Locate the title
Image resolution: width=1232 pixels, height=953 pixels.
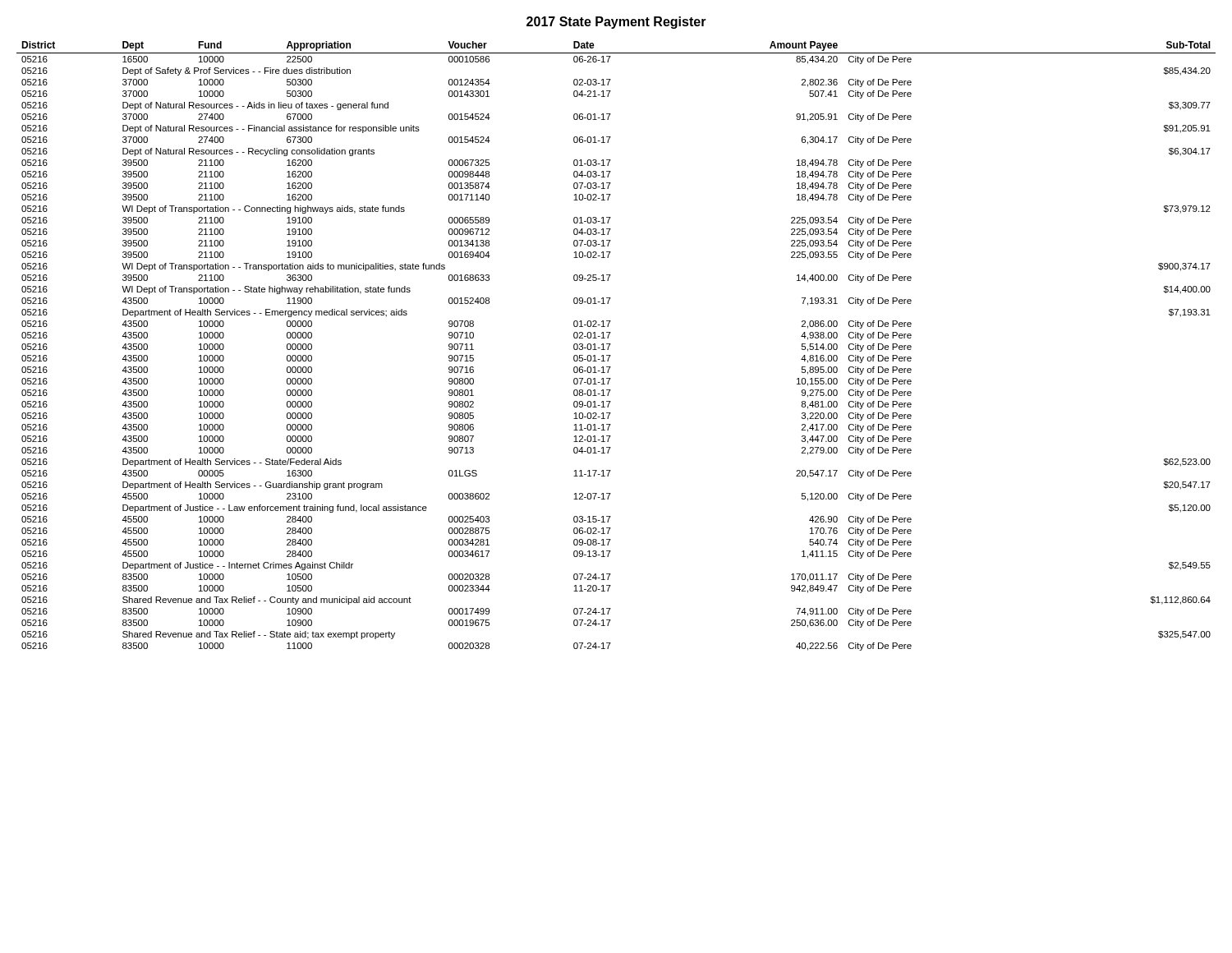[x=616, y=22]
